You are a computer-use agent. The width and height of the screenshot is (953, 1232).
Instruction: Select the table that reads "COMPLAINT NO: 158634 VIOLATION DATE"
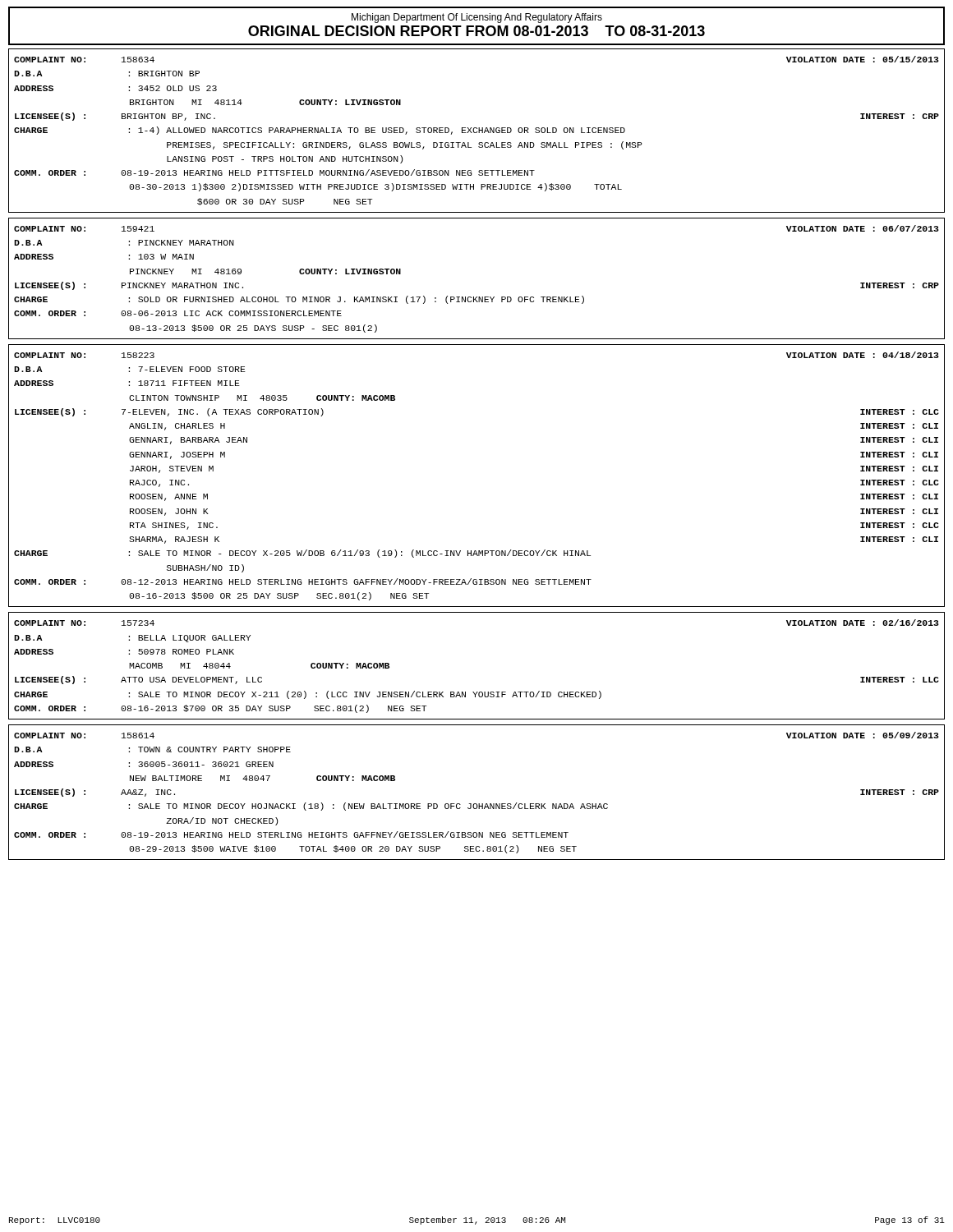coord(476,130)
